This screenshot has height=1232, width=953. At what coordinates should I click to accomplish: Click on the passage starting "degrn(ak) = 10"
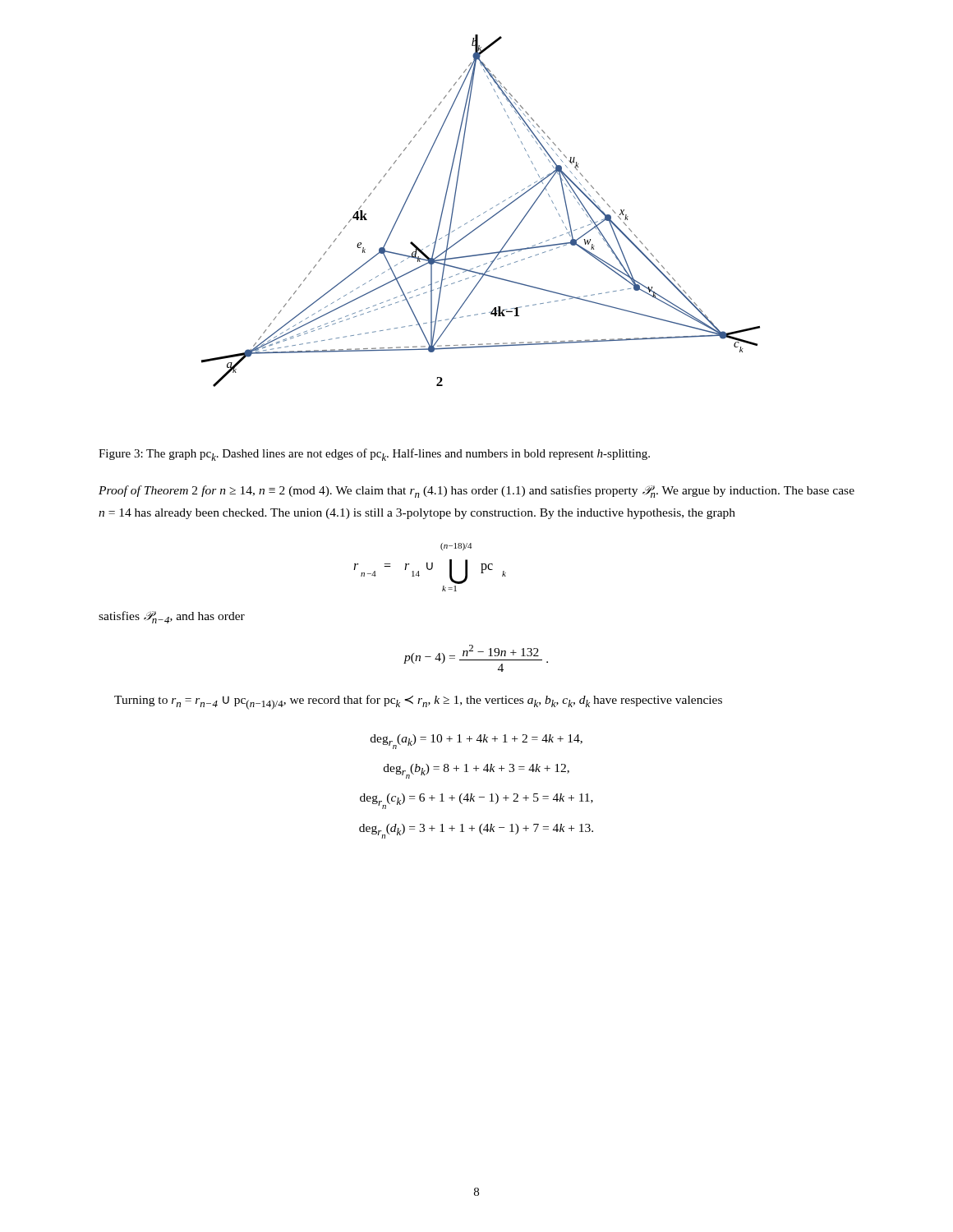476,785
